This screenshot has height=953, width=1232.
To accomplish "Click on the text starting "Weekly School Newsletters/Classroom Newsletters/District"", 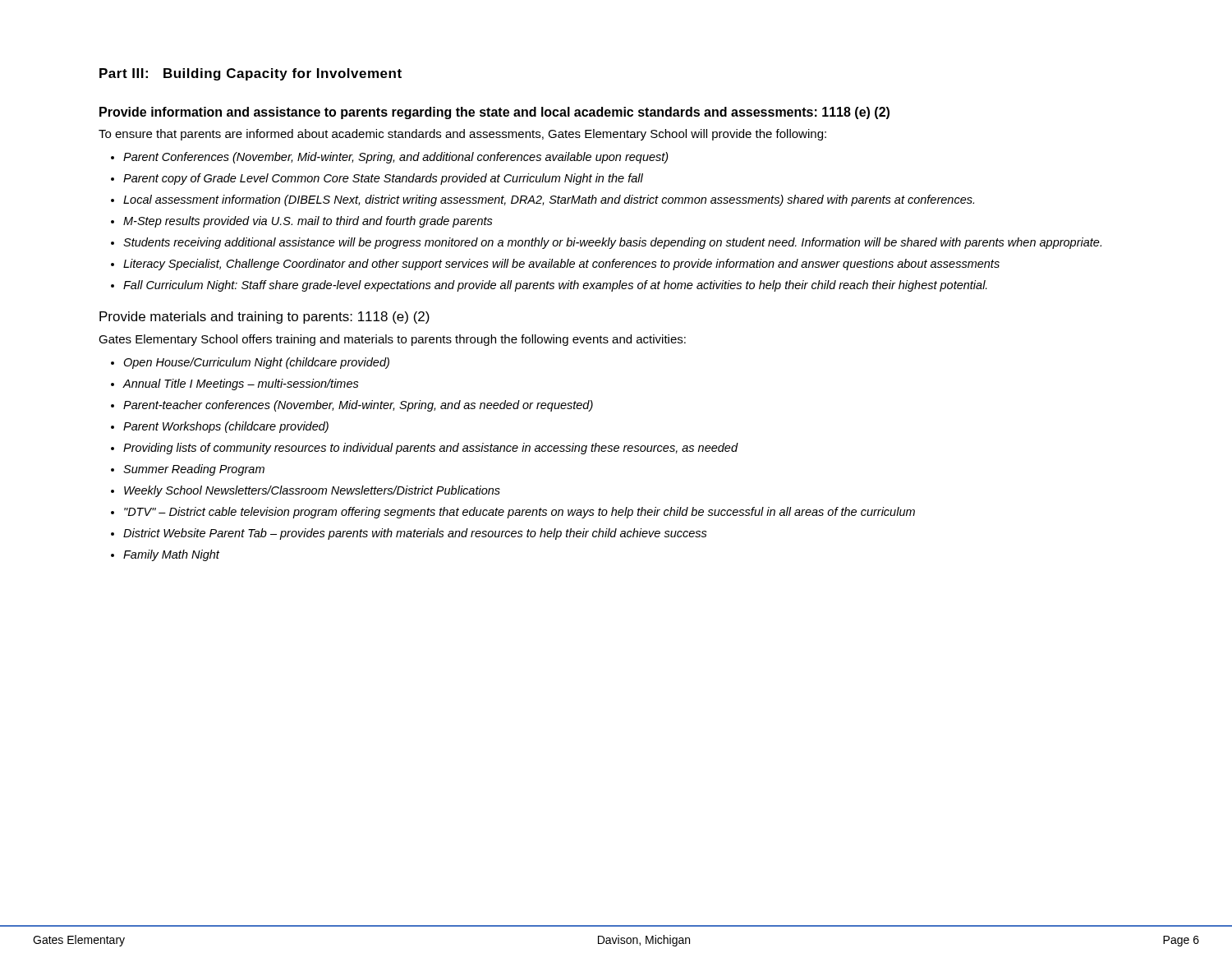I will coord(312,491).
